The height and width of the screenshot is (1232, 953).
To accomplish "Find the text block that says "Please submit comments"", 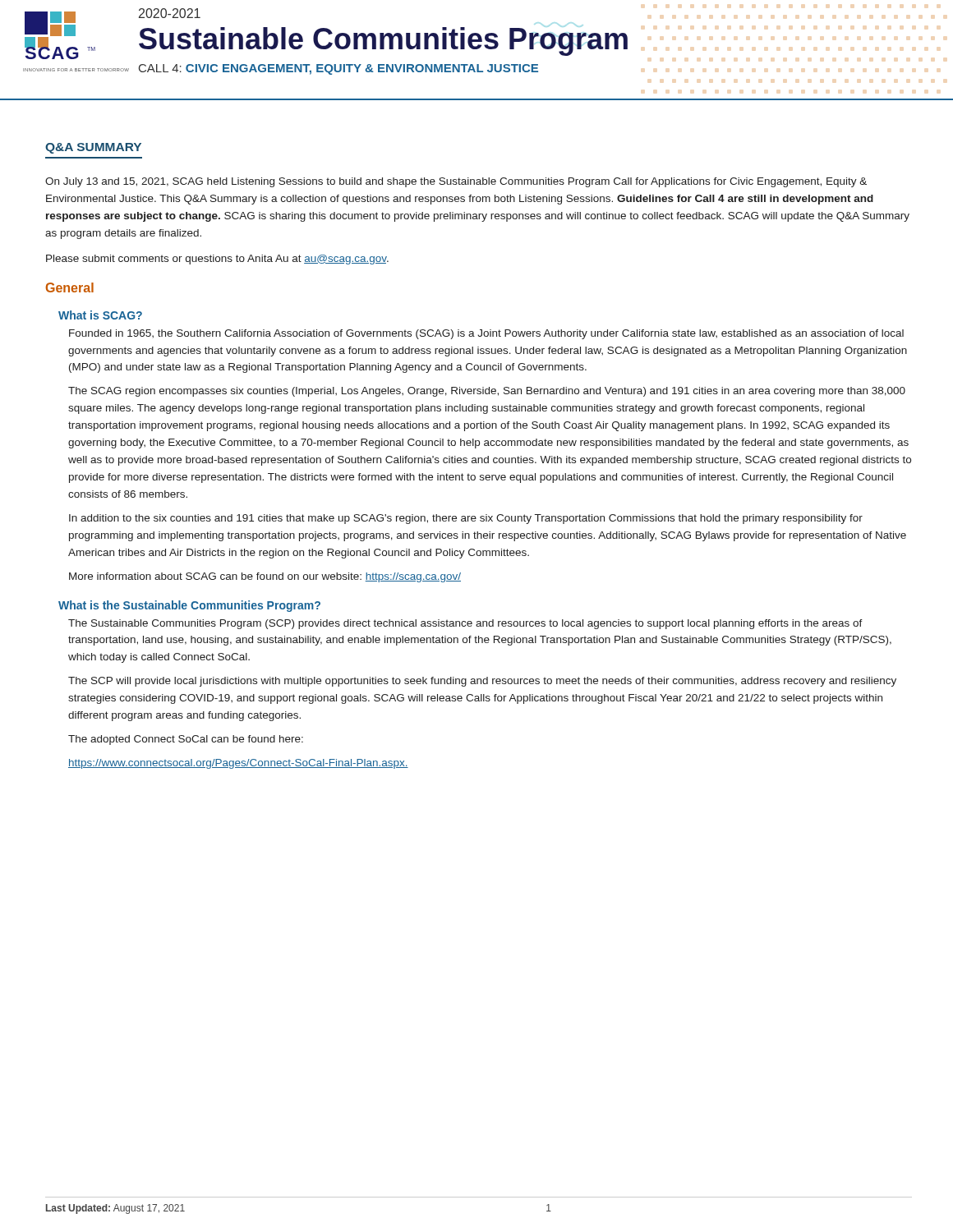I will coord(217,258).
